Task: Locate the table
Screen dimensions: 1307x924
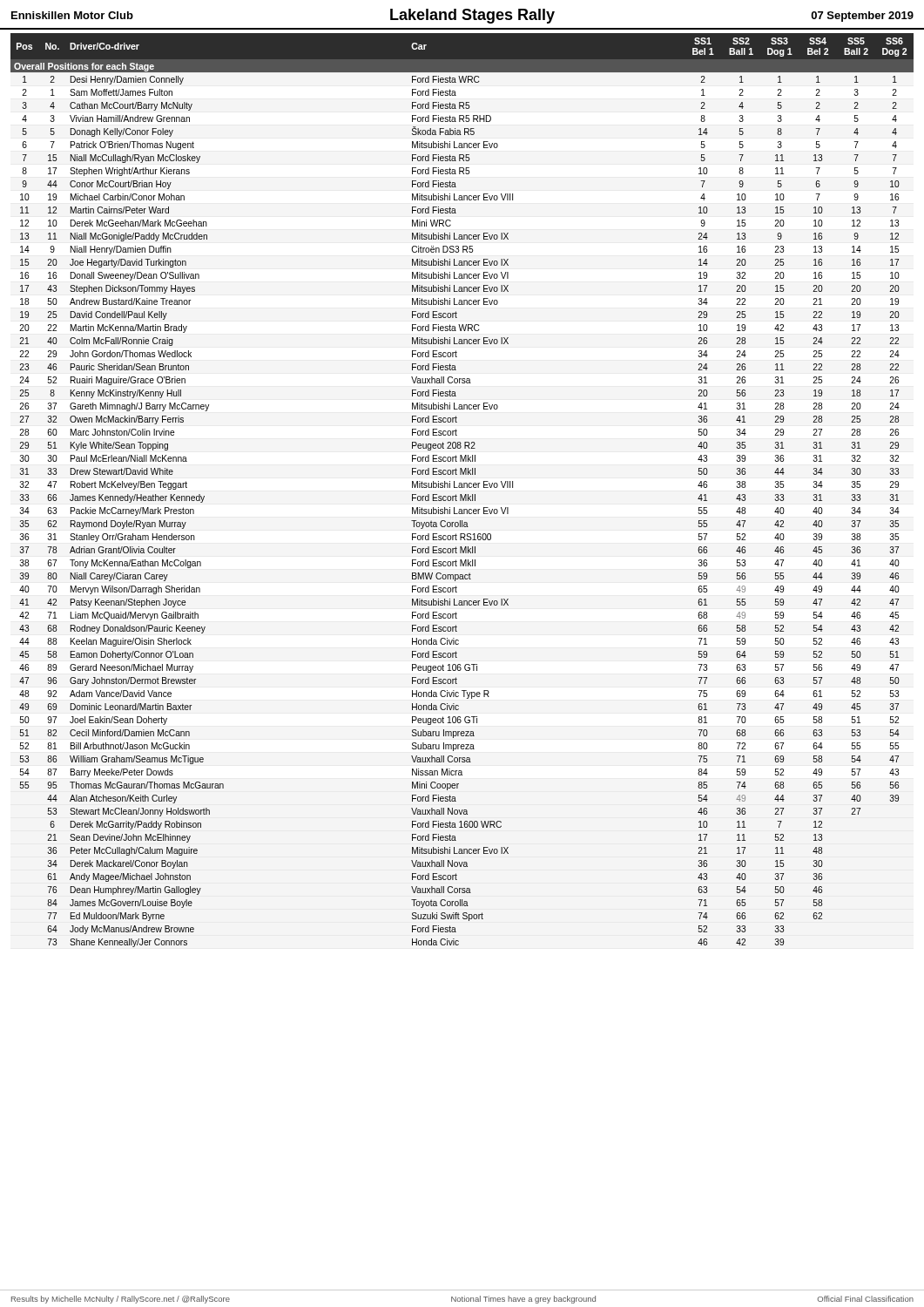Action: pyautogui.click(x=462, y=491)
